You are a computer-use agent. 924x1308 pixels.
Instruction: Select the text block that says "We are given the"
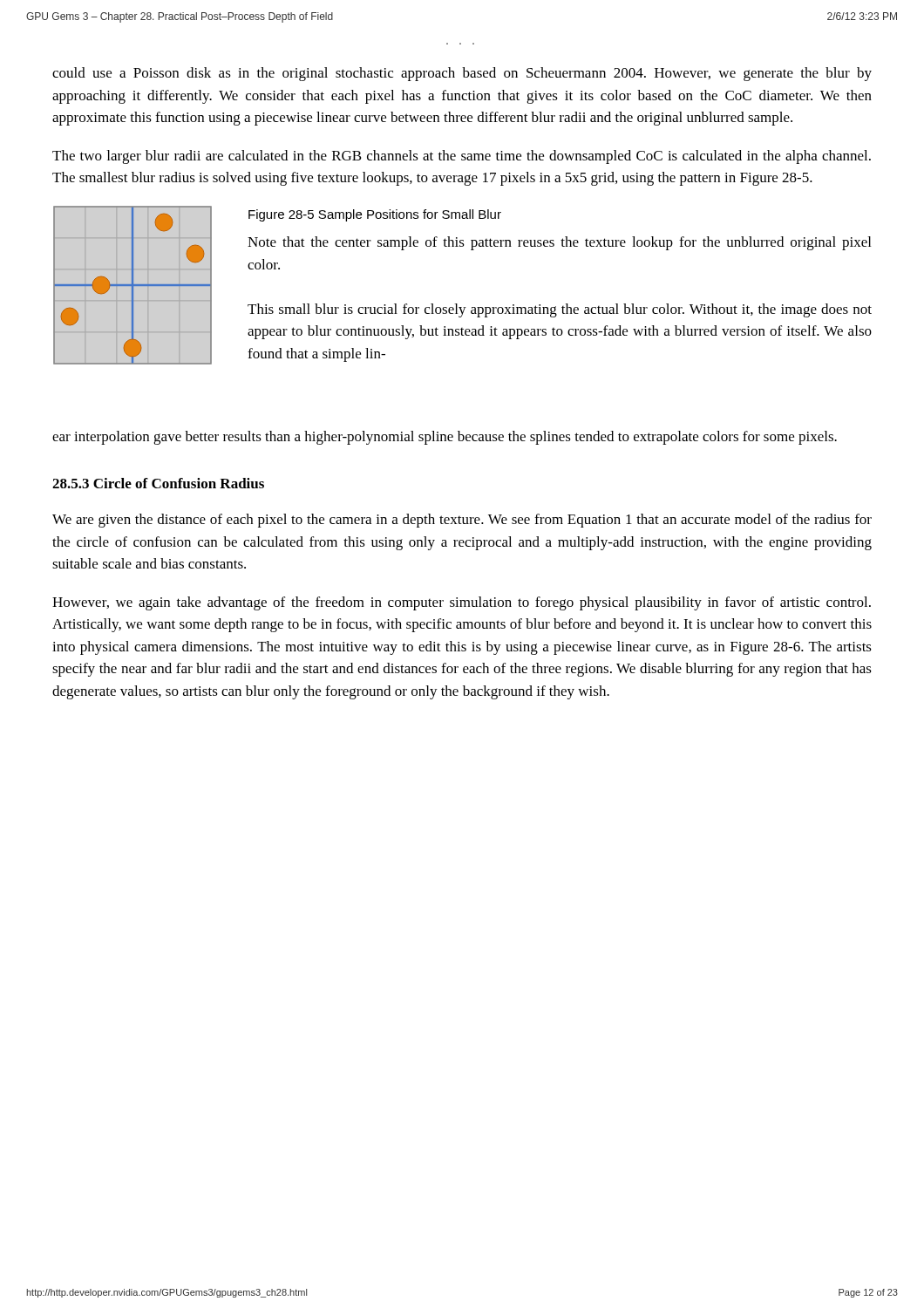coord(462,542)
